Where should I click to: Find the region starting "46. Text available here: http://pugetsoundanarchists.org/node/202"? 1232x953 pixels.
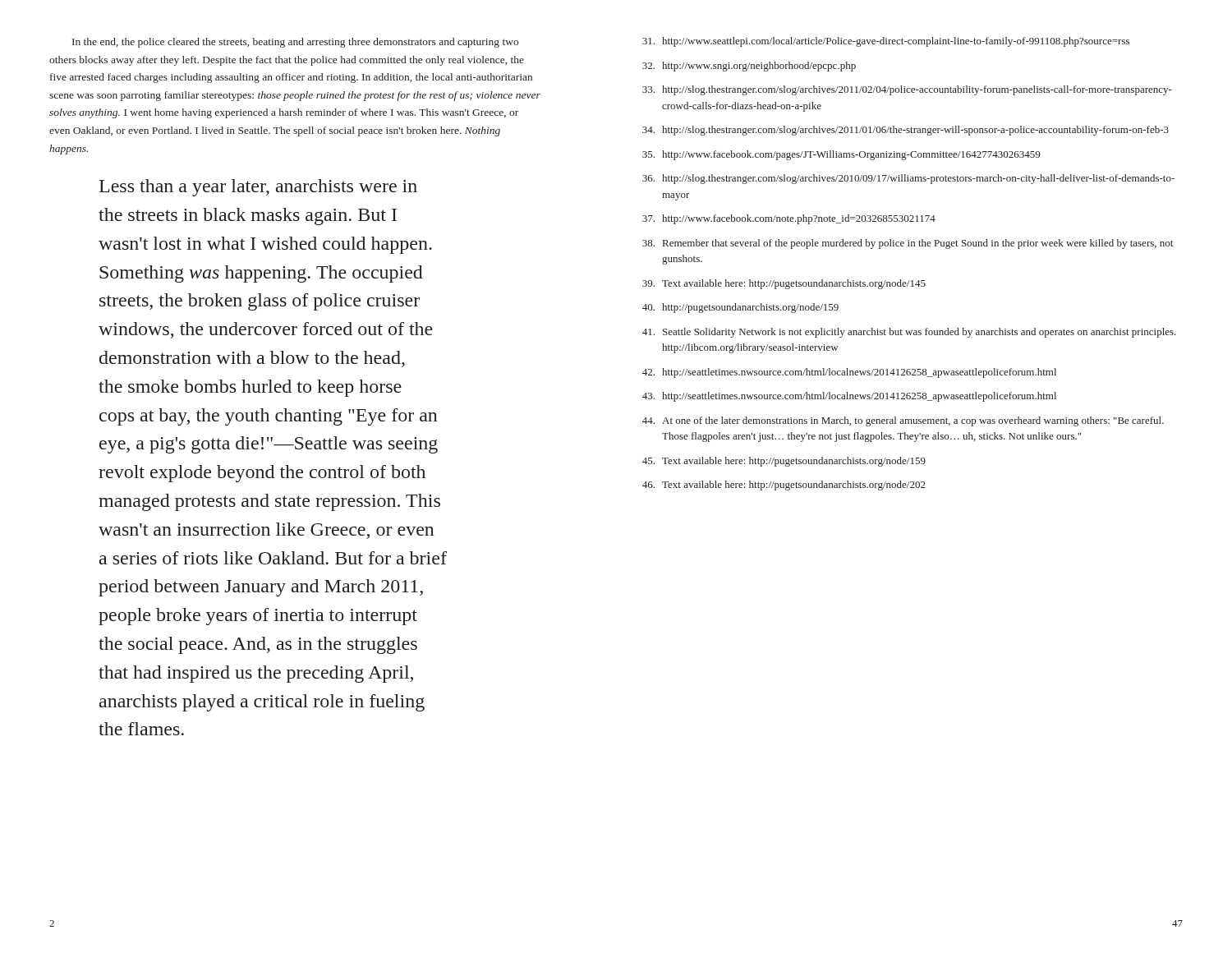coord(903,485)
